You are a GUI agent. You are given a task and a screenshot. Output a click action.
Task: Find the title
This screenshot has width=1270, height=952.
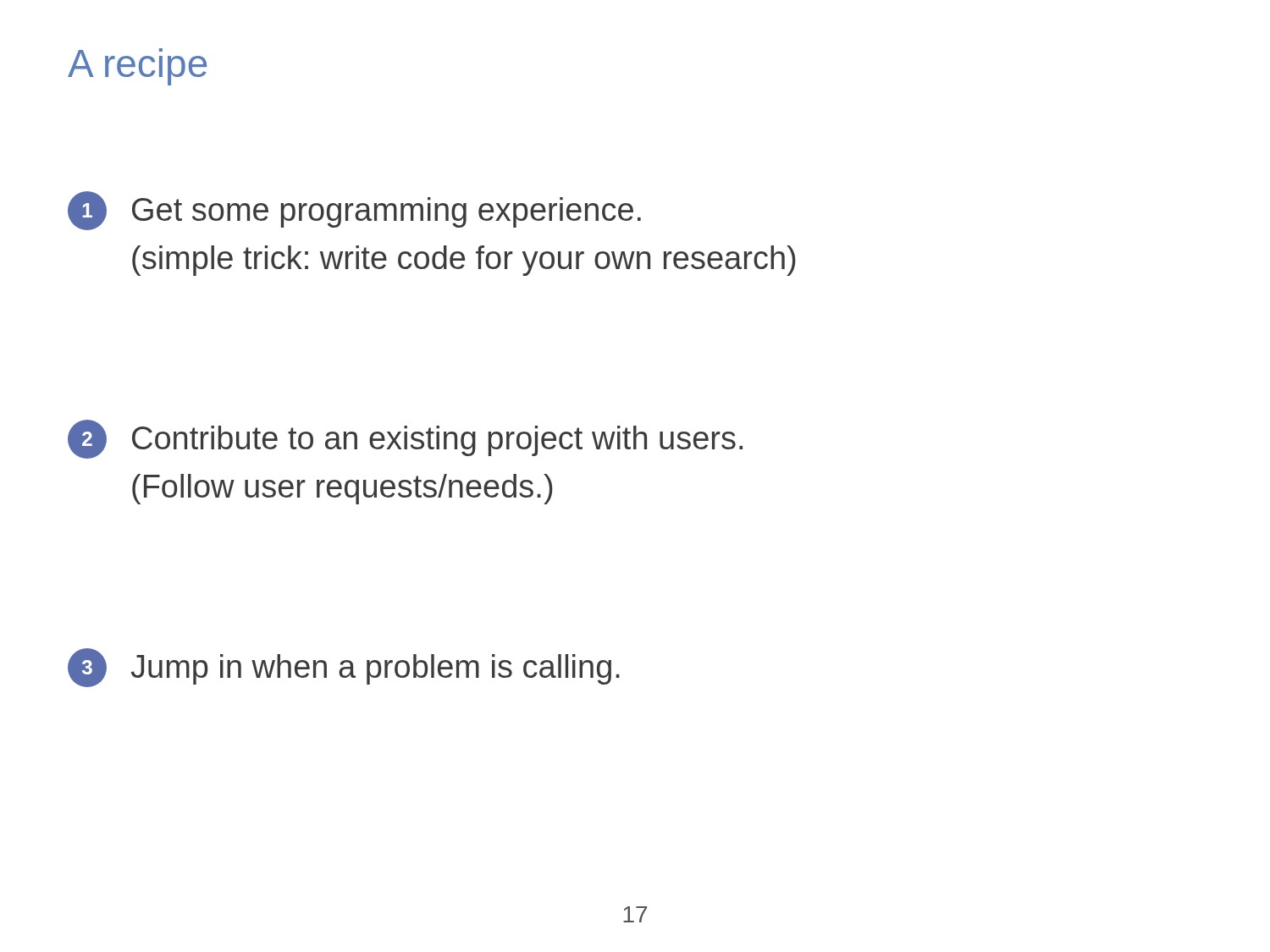pos(138,63)
